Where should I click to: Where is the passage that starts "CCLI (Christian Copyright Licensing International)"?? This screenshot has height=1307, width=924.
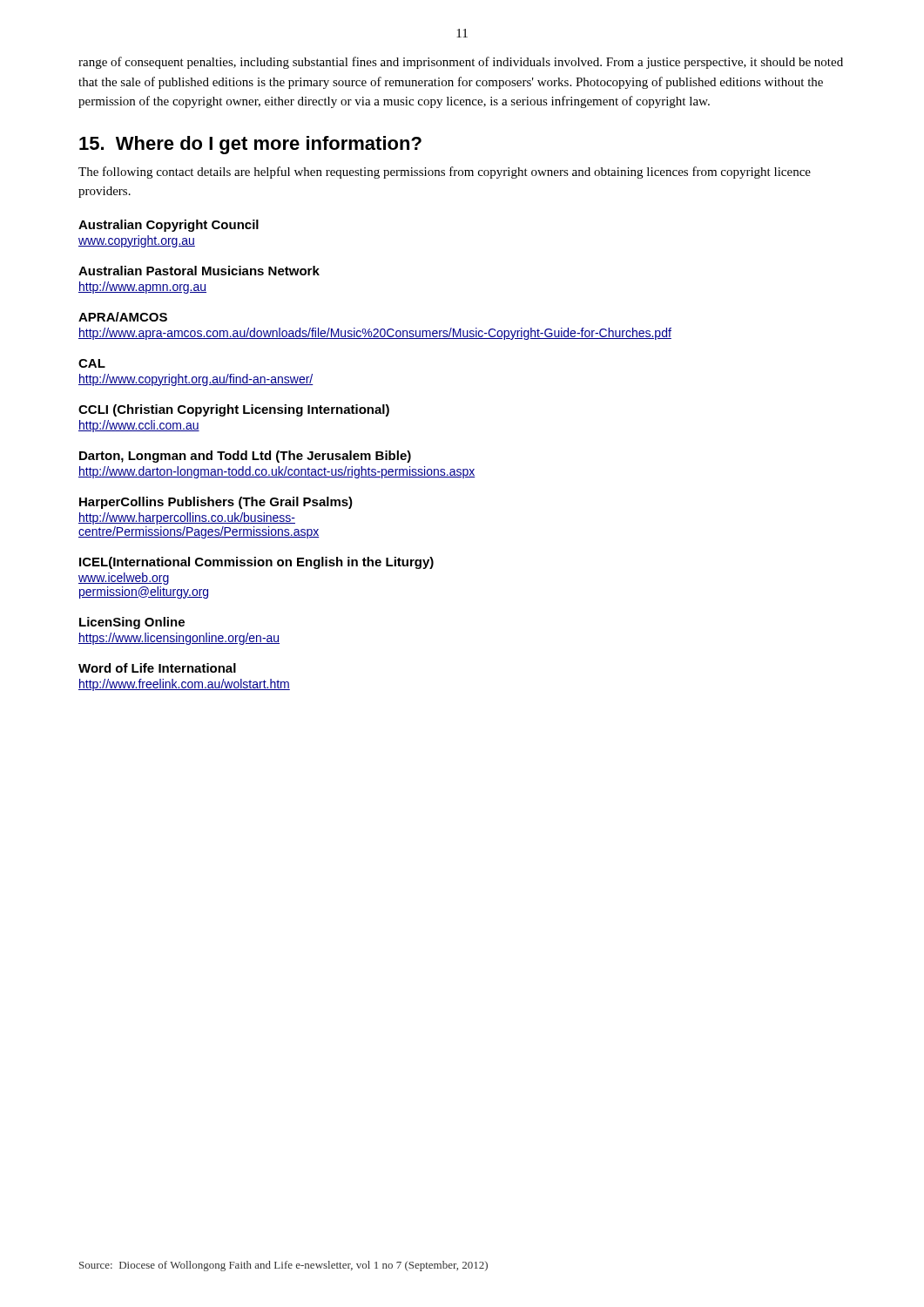point(234,410)
